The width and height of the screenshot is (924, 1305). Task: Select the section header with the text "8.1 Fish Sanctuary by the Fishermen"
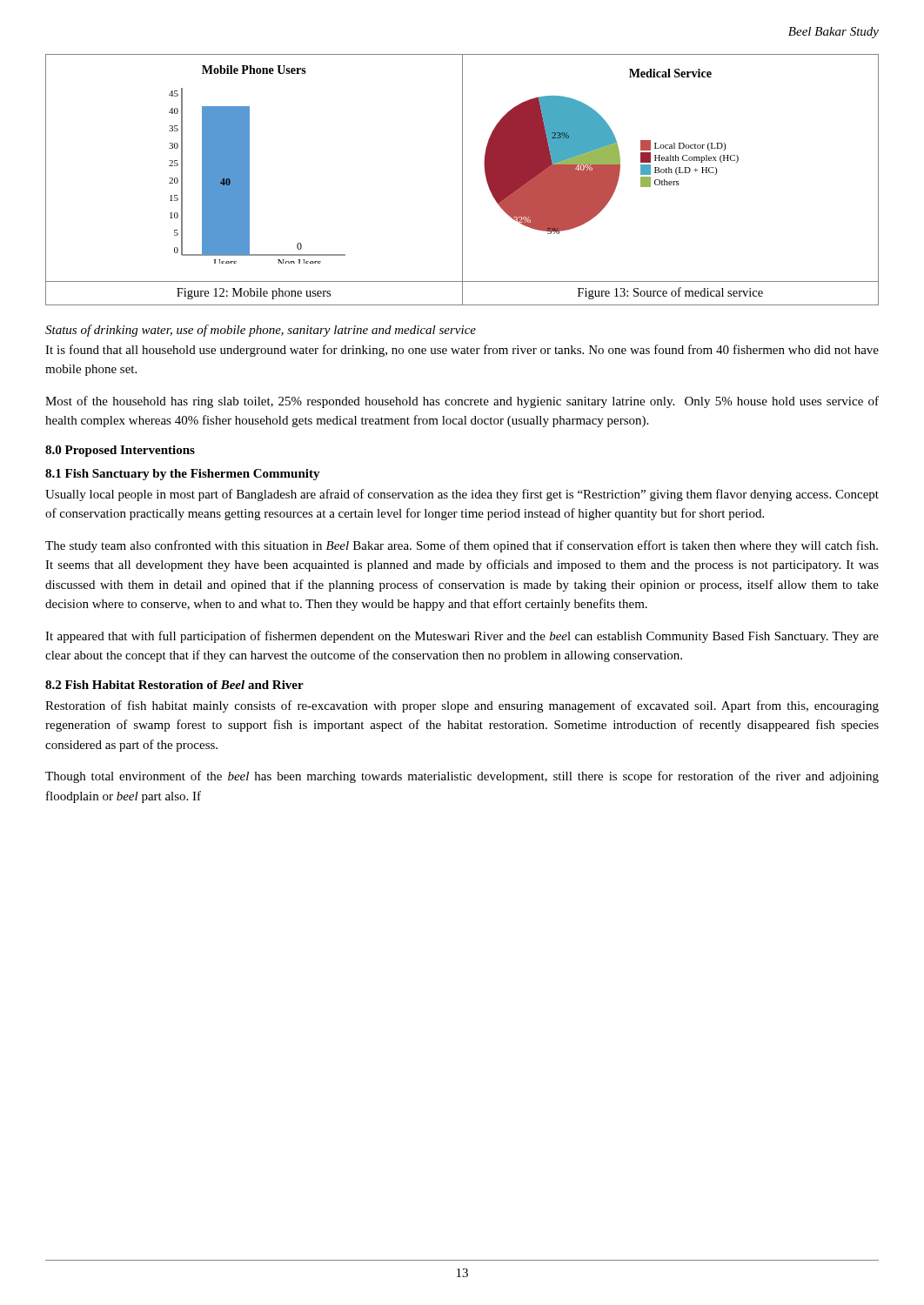pos(182,473)
